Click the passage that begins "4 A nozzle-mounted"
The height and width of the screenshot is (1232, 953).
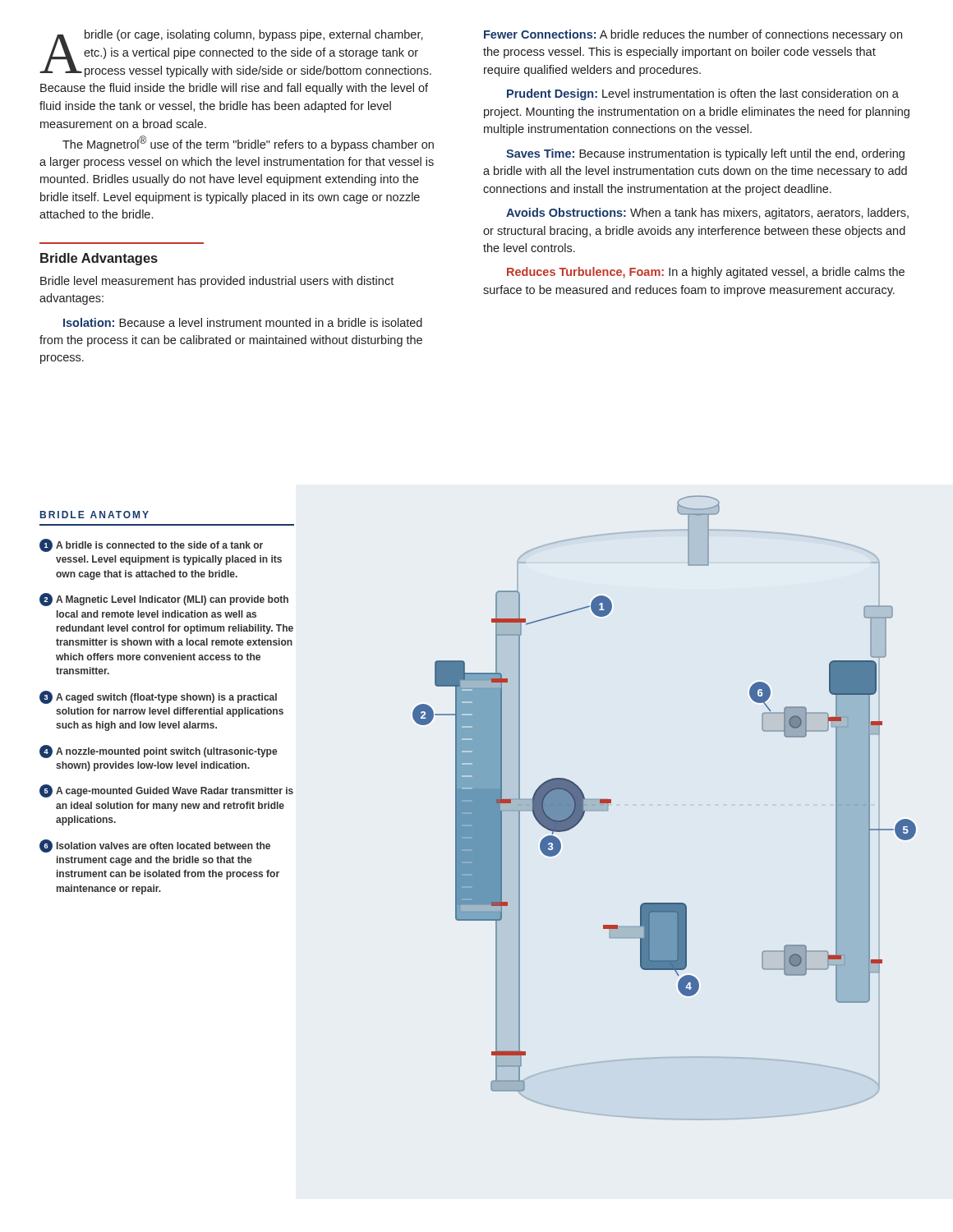tap(167, 759)
